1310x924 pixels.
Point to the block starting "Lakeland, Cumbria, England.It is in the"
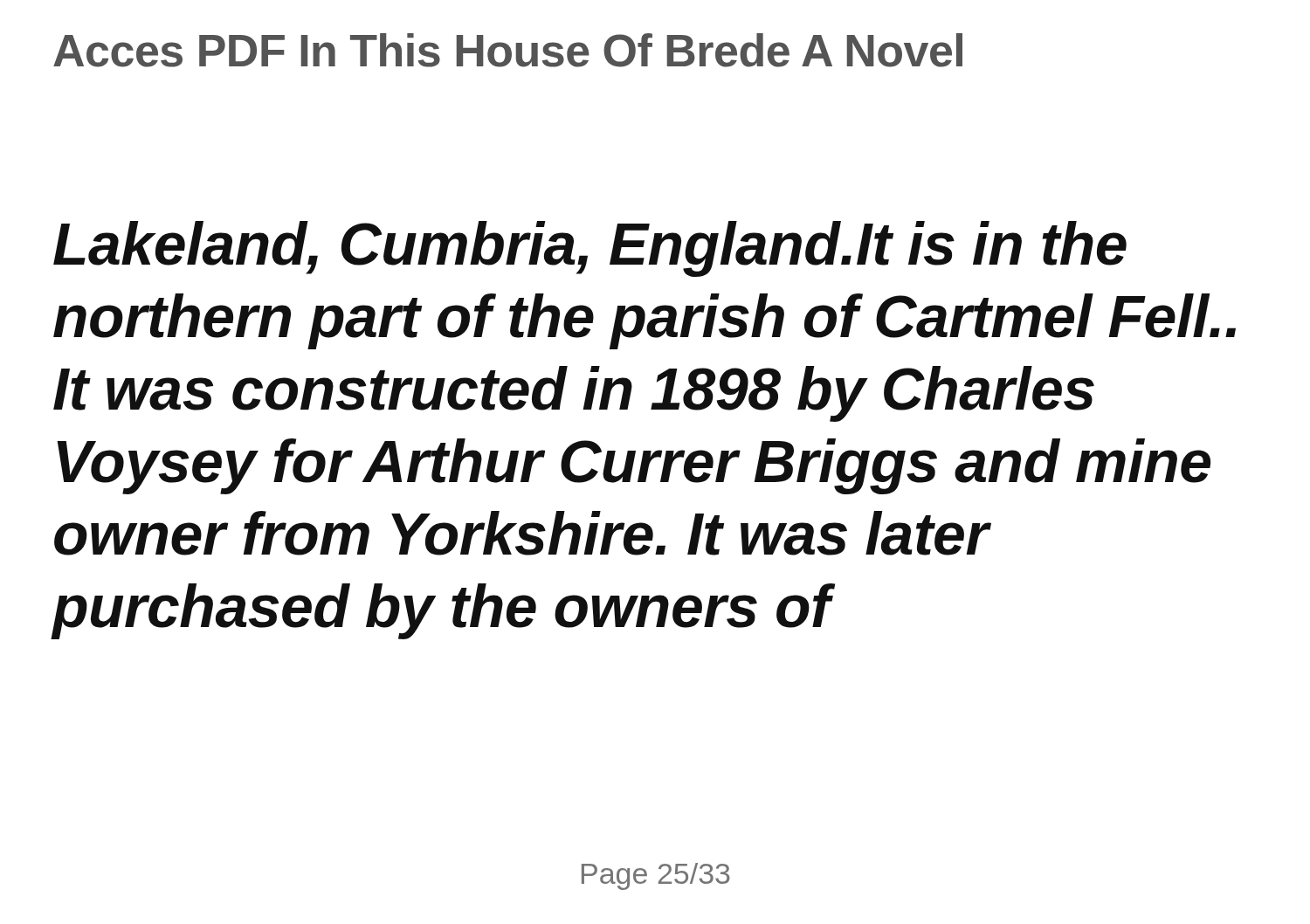655,425
